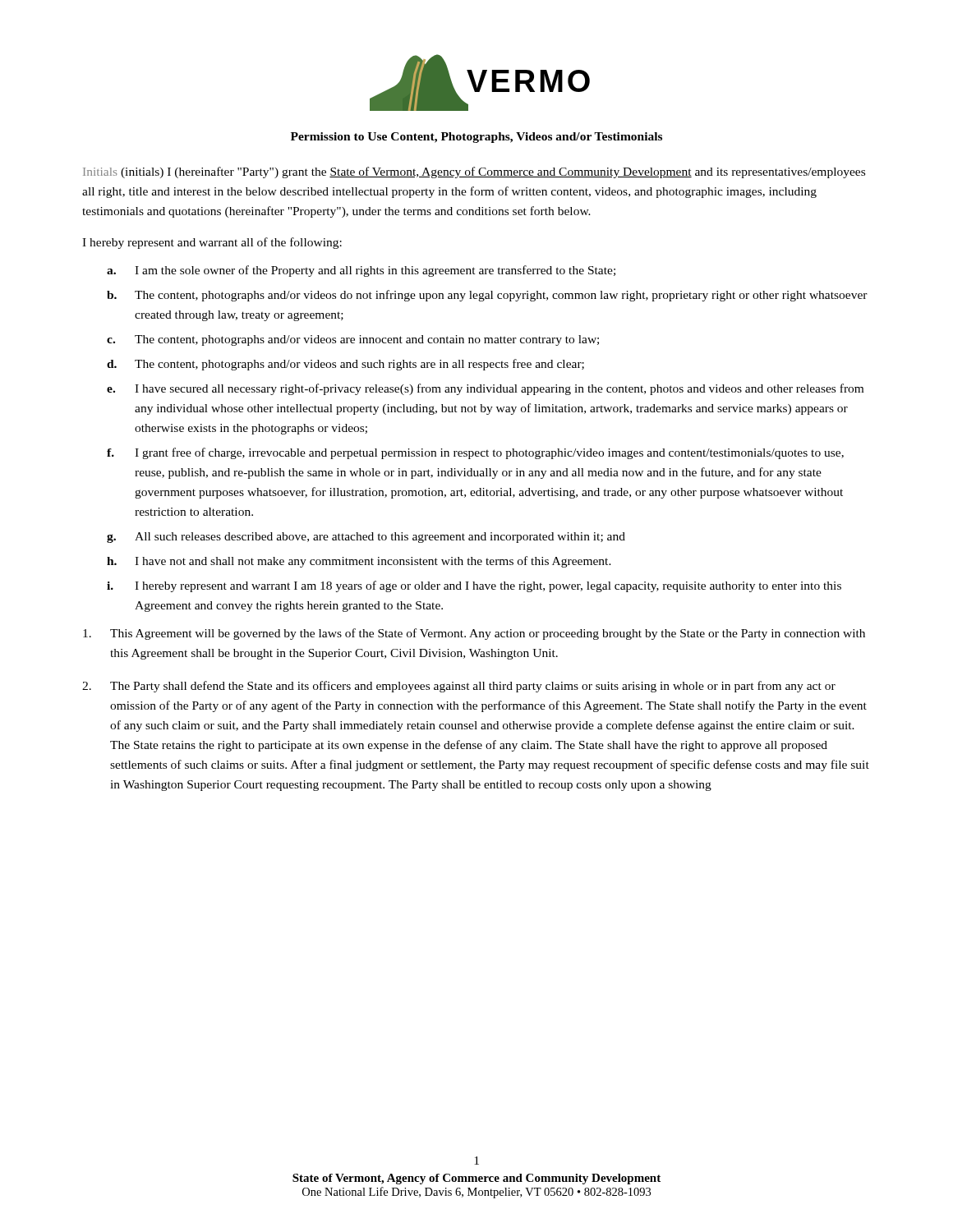
Task: Point to the block beginning "e. I have secured all necessary right-of-privacy"
Action: click(489, 408)
